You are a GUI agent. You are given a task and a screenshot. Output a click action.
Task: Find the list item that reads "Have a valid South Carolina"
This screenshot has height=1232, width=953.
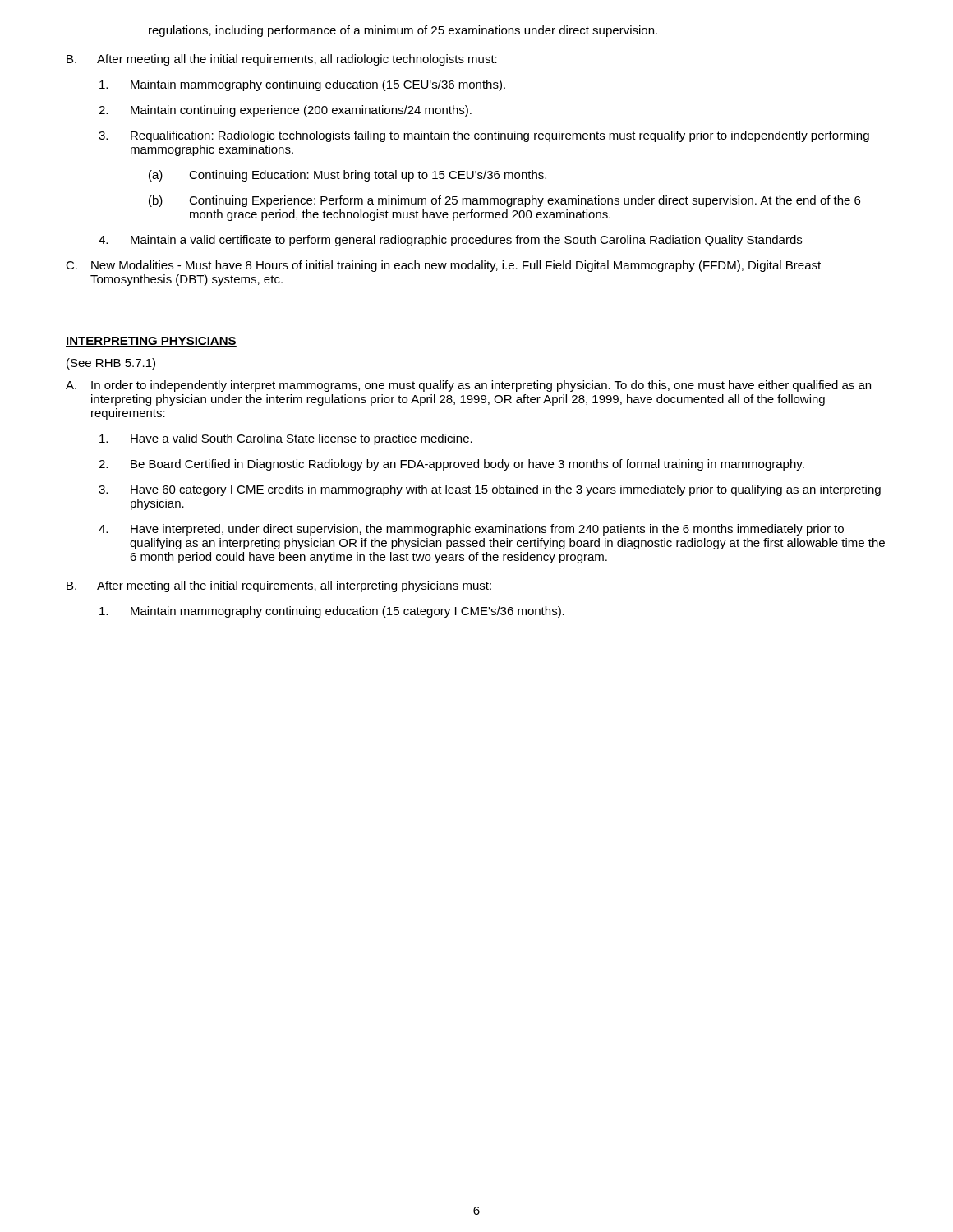coord(286,439)
